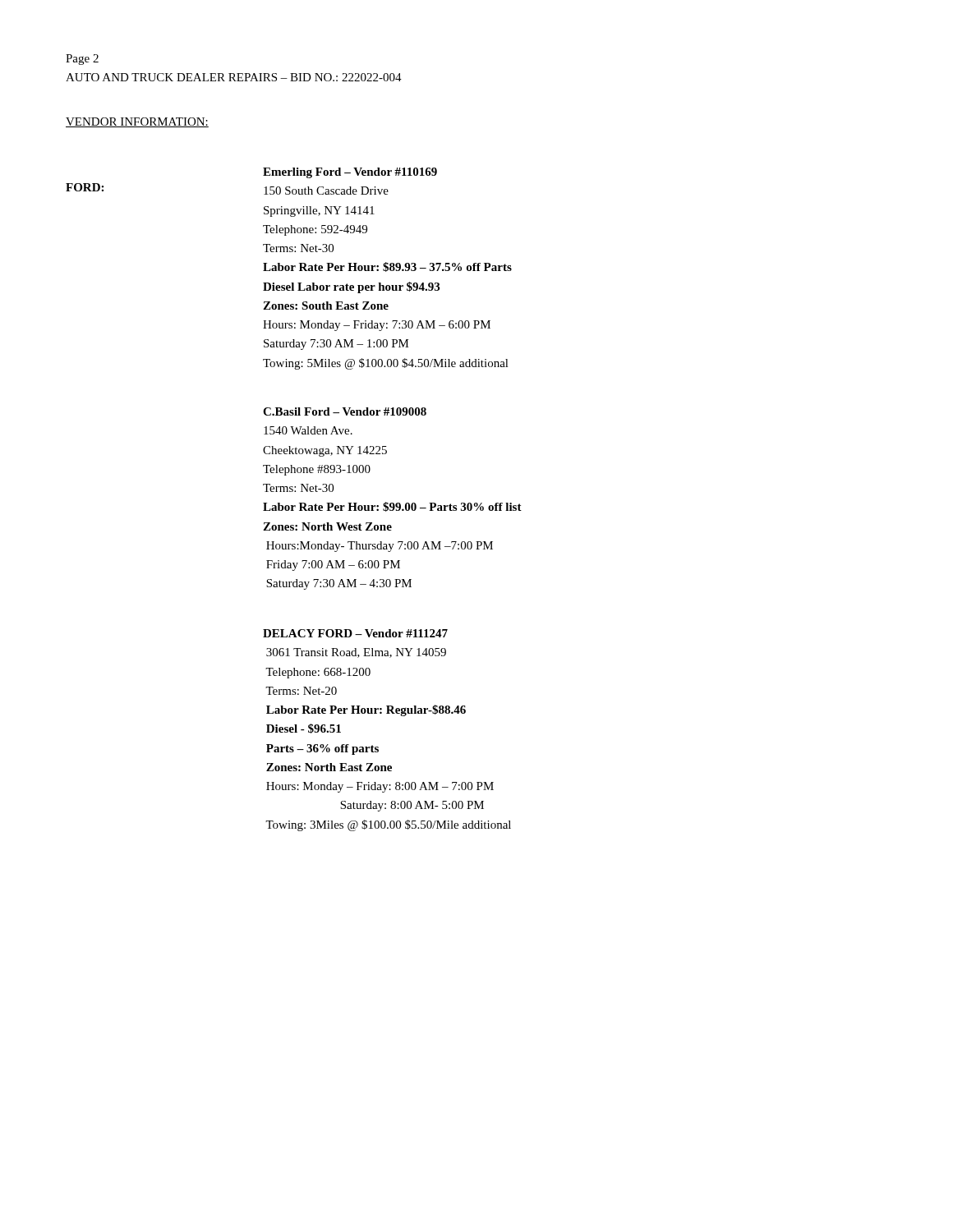Image resolution: width=953 pixels, height=1232 pixels.
Task: Locate the text block containing "Emerling Ford – Vendor #110169 150 South Cascade"
Action: coord(387,267)
